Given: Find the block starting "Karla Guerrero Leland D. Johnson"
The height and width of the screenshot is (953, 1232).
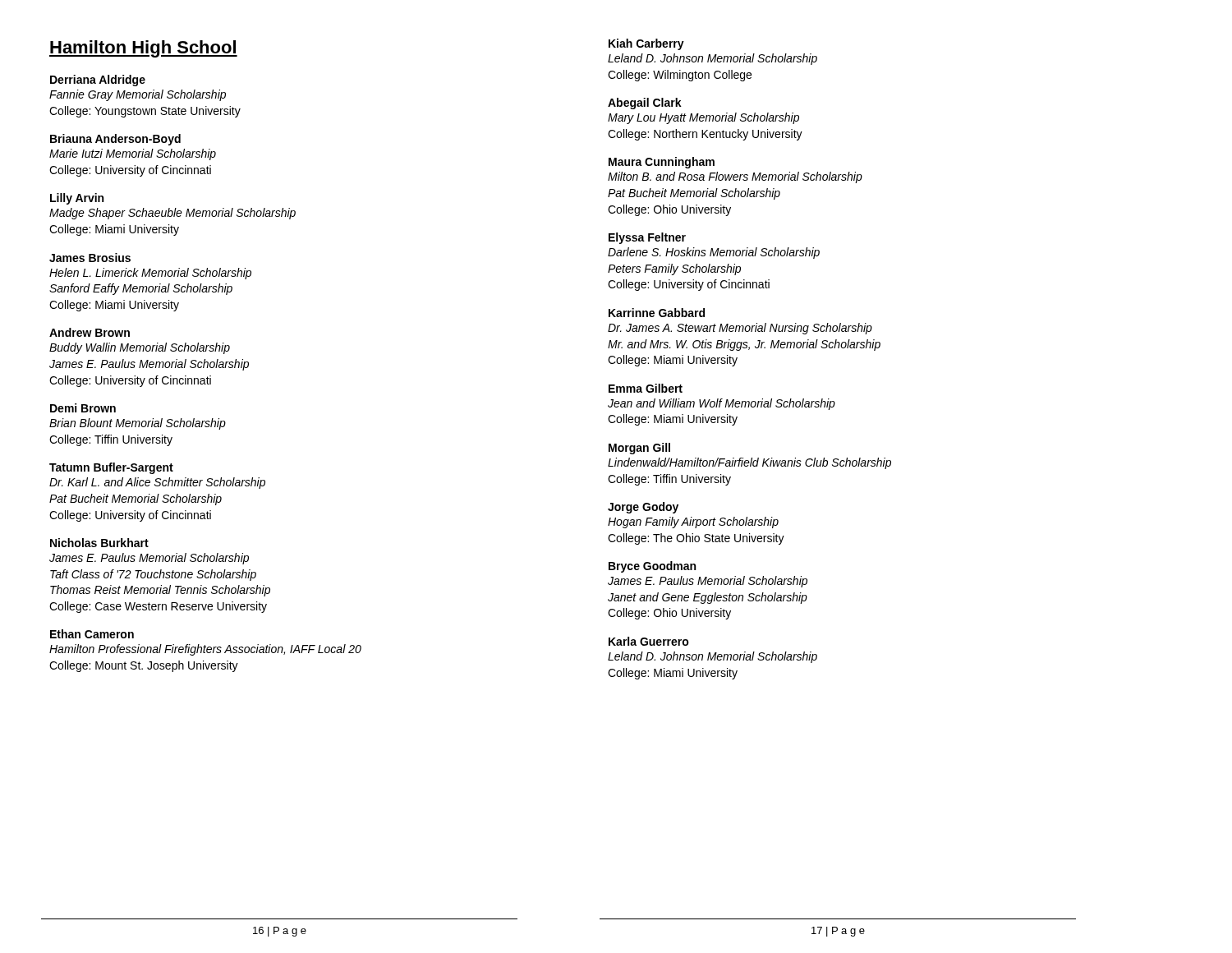Looking at the screenshot, I should click(x=649, y=641).
